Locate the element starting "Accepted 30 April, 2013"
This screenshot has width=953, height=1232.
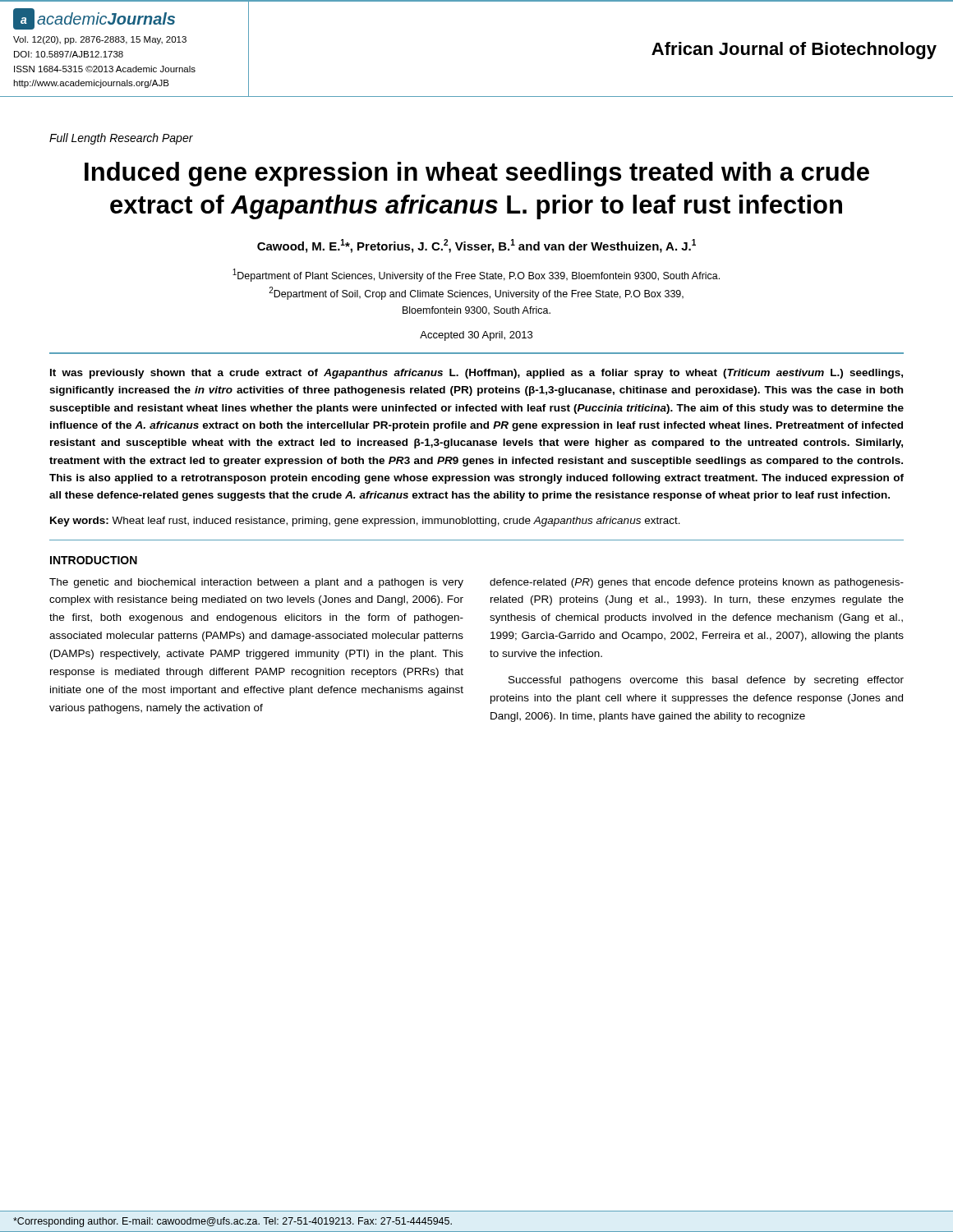click(x=476, y=335)
